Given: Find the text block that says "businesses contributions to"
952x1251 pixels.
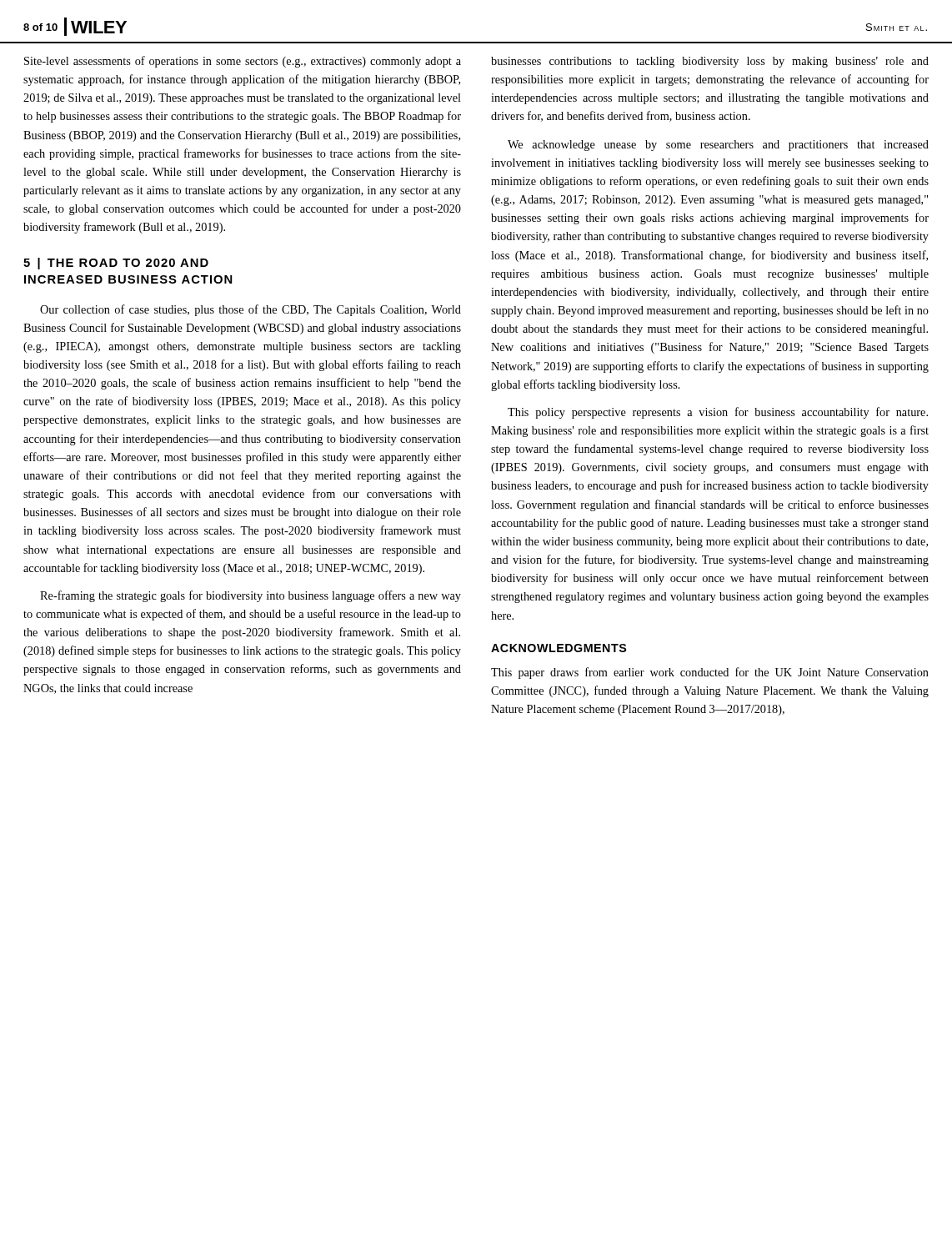Looking at the screenshot, I should (x=710, y=338).
